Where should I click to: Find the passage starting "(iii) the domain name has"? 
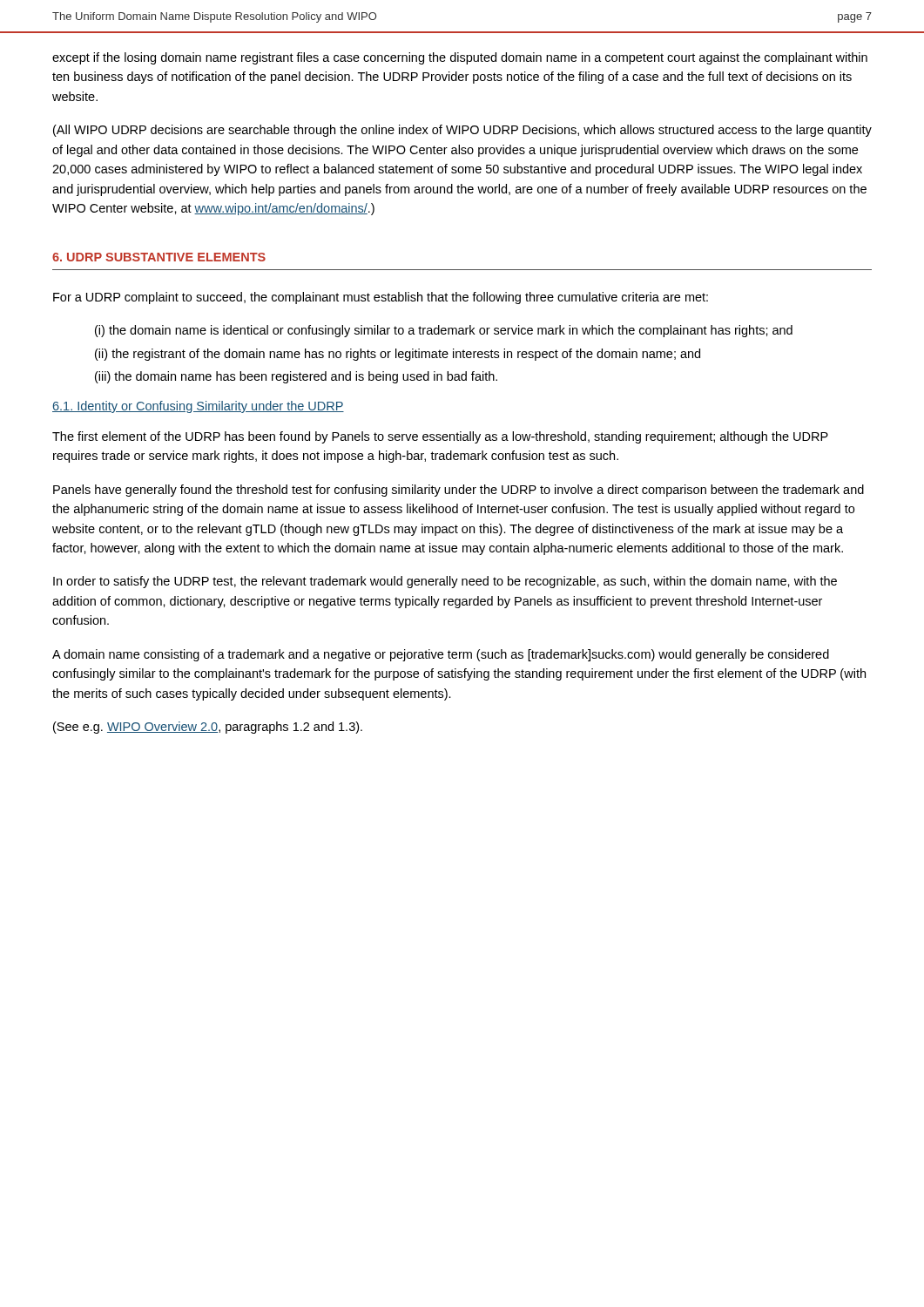click(296, 377)
